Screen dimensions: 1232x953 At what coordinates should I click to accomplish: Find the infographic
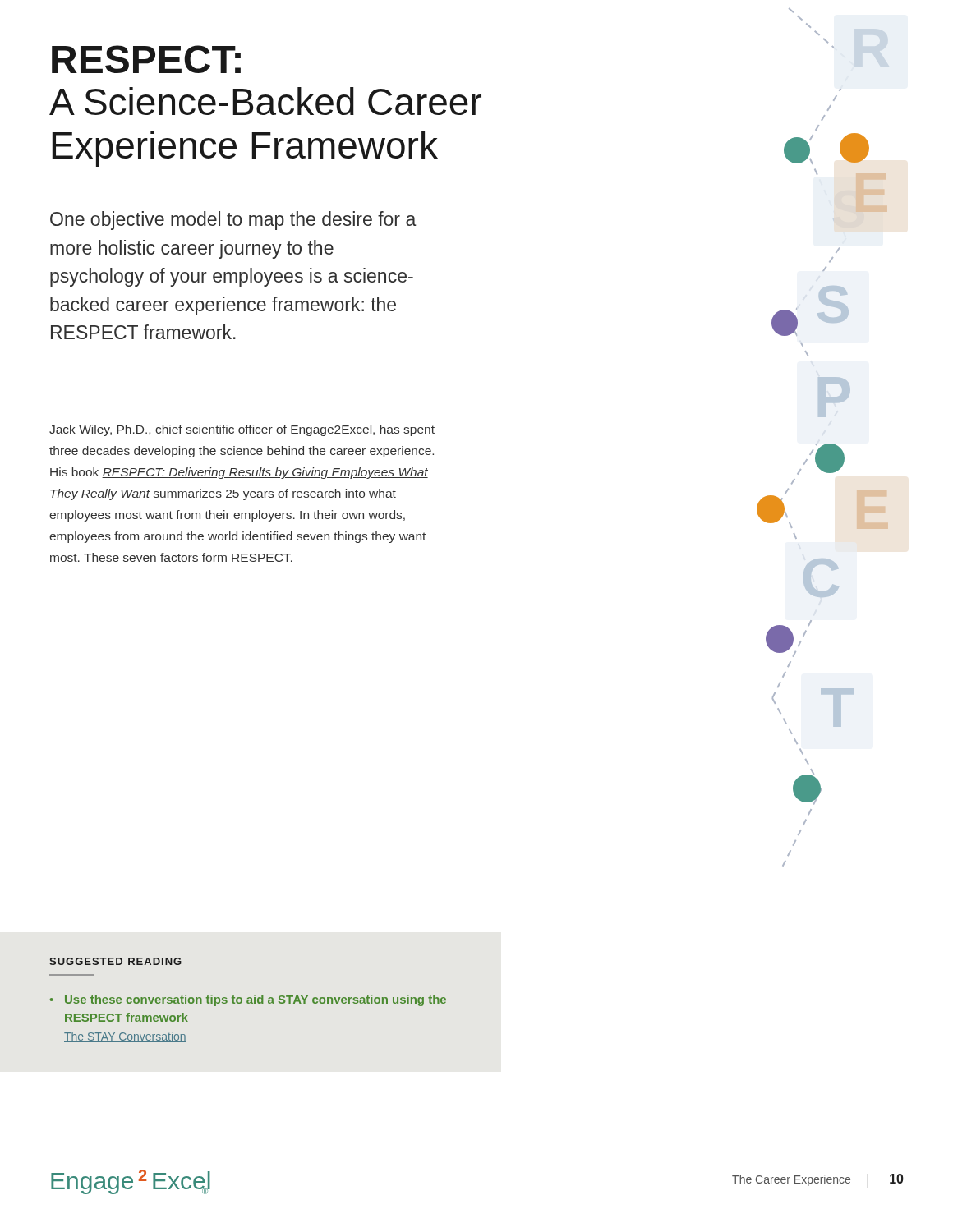tap(748, 460)
